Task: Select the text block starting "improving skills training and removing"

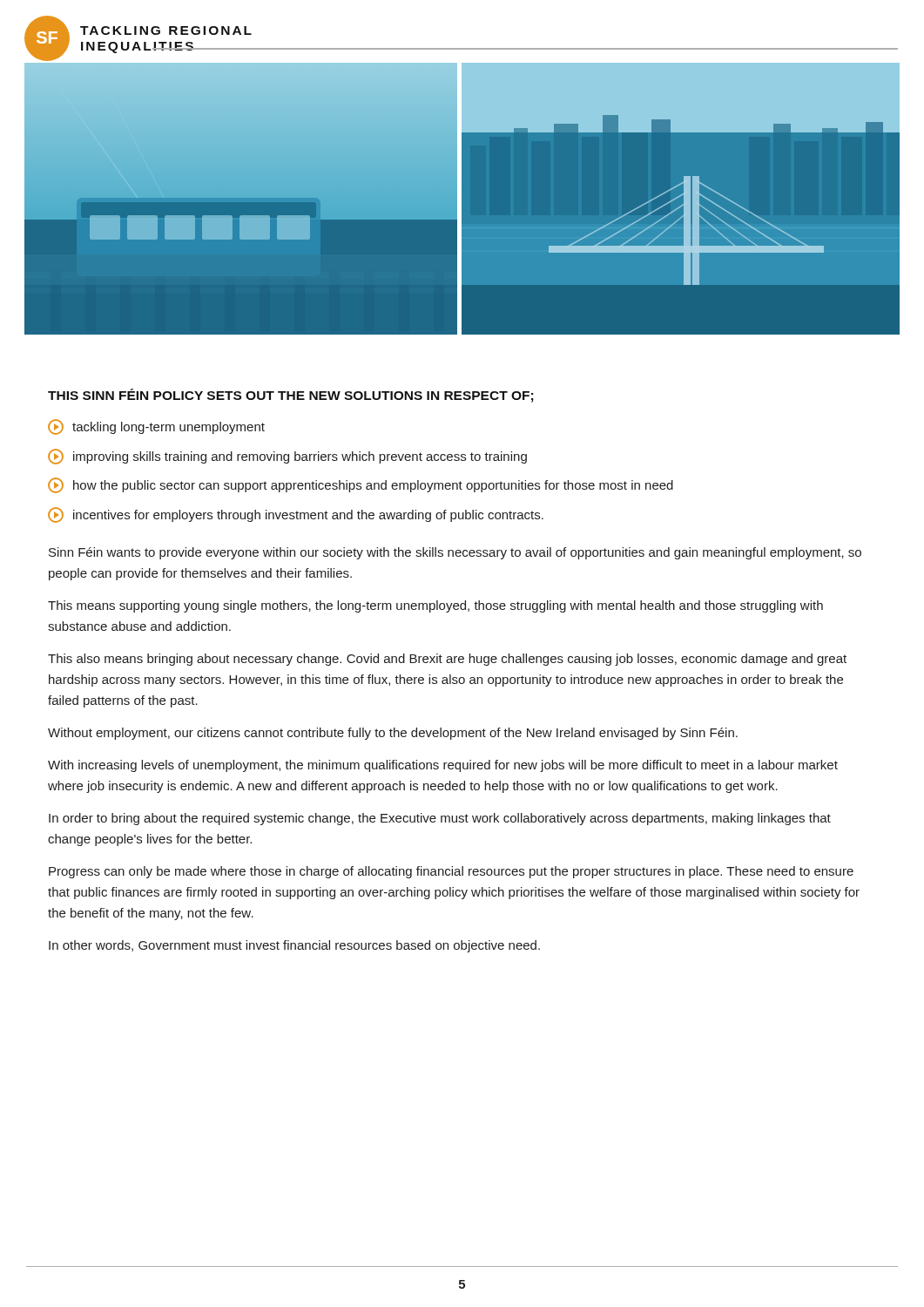Action: coord(288,458)
